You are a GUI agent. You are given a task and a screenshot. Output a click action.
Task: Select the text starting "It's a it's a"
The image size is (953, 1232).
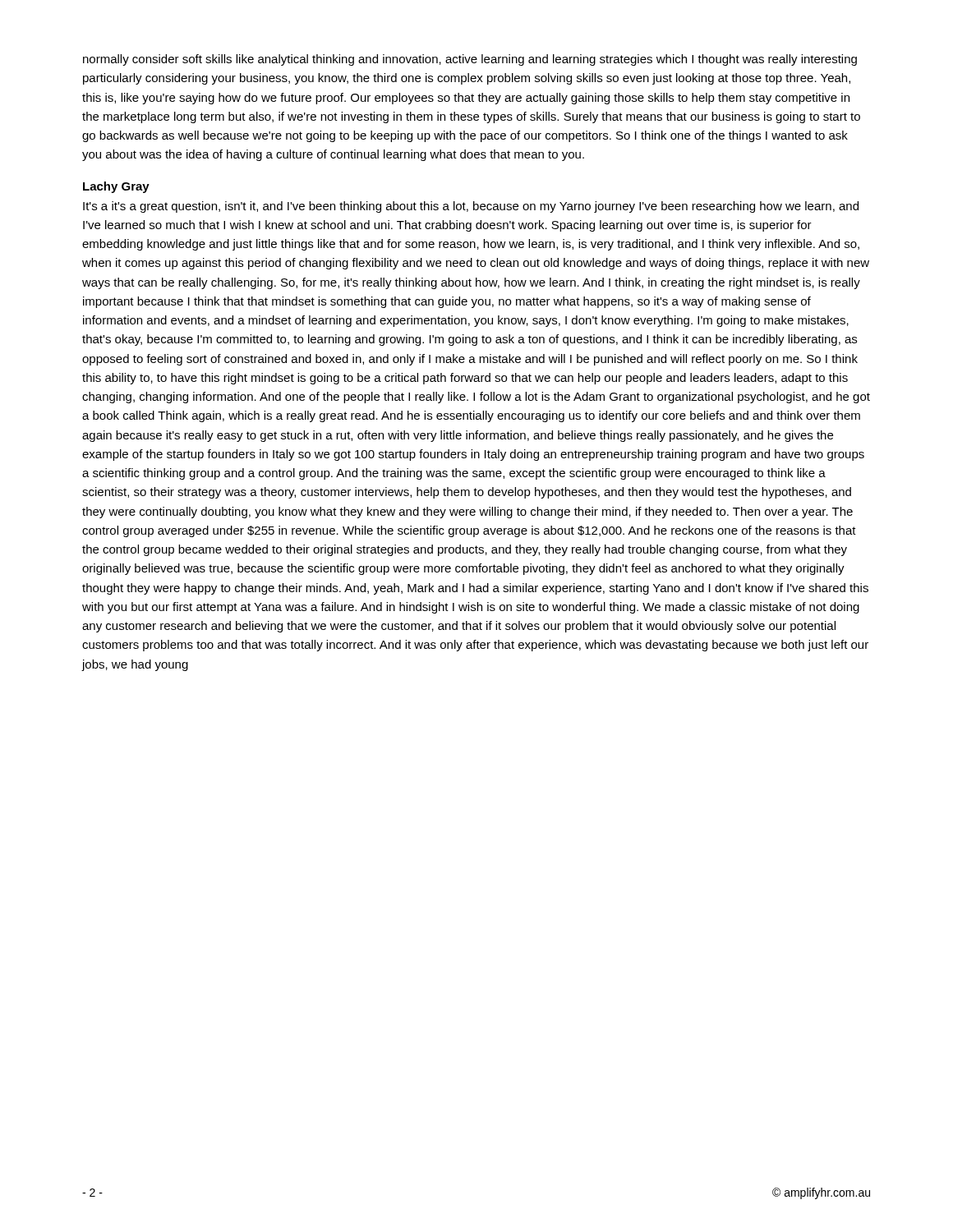click(476, 434)
